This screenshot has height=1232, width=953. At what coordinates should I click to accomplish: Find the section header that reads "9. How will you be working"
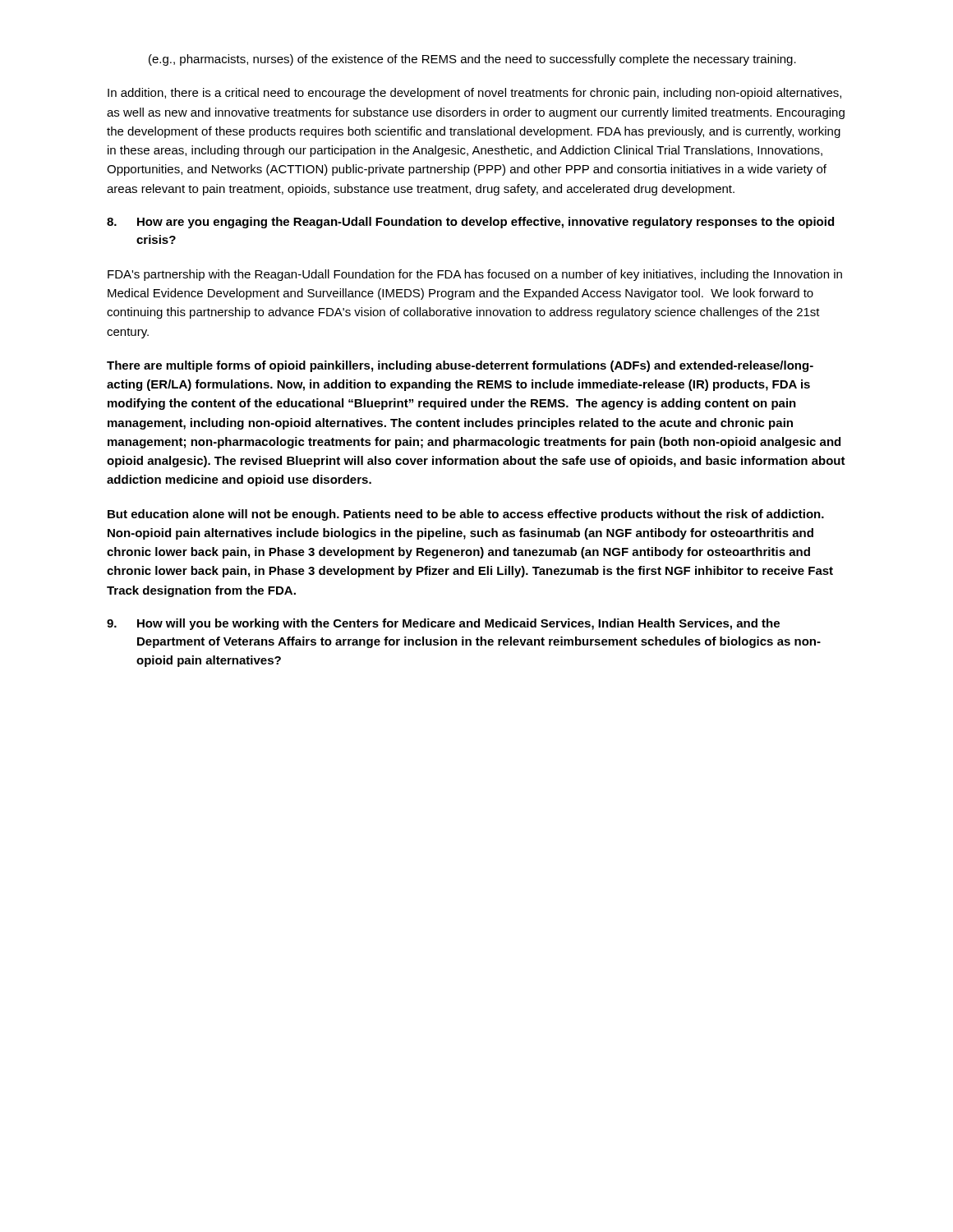[x=476, y=642]
